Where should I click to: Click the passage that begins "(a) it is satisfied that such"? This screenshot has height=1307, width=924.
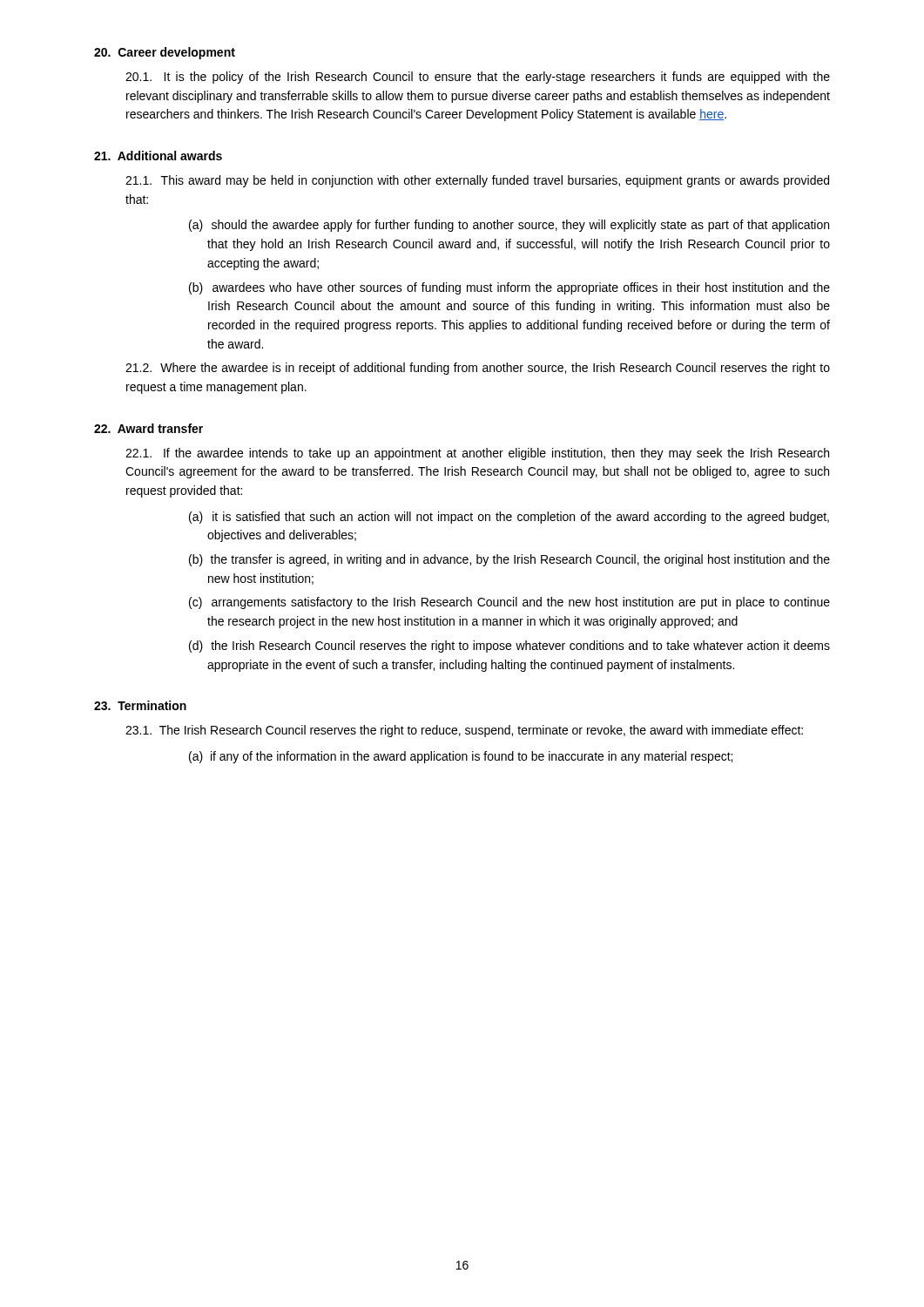(509, 526)
